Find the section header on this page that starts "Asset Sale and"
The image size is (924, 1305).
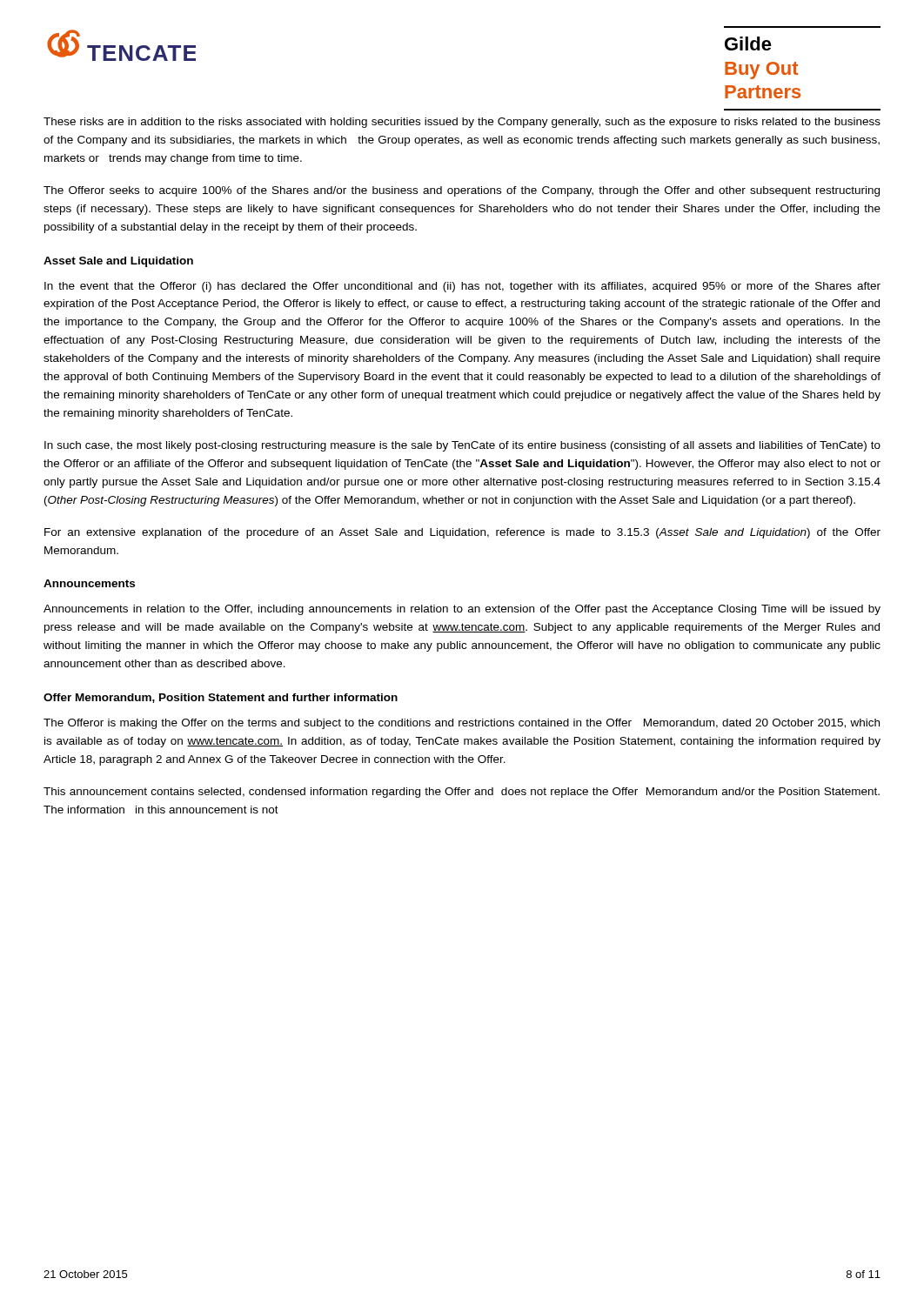[x=119, y=260]
